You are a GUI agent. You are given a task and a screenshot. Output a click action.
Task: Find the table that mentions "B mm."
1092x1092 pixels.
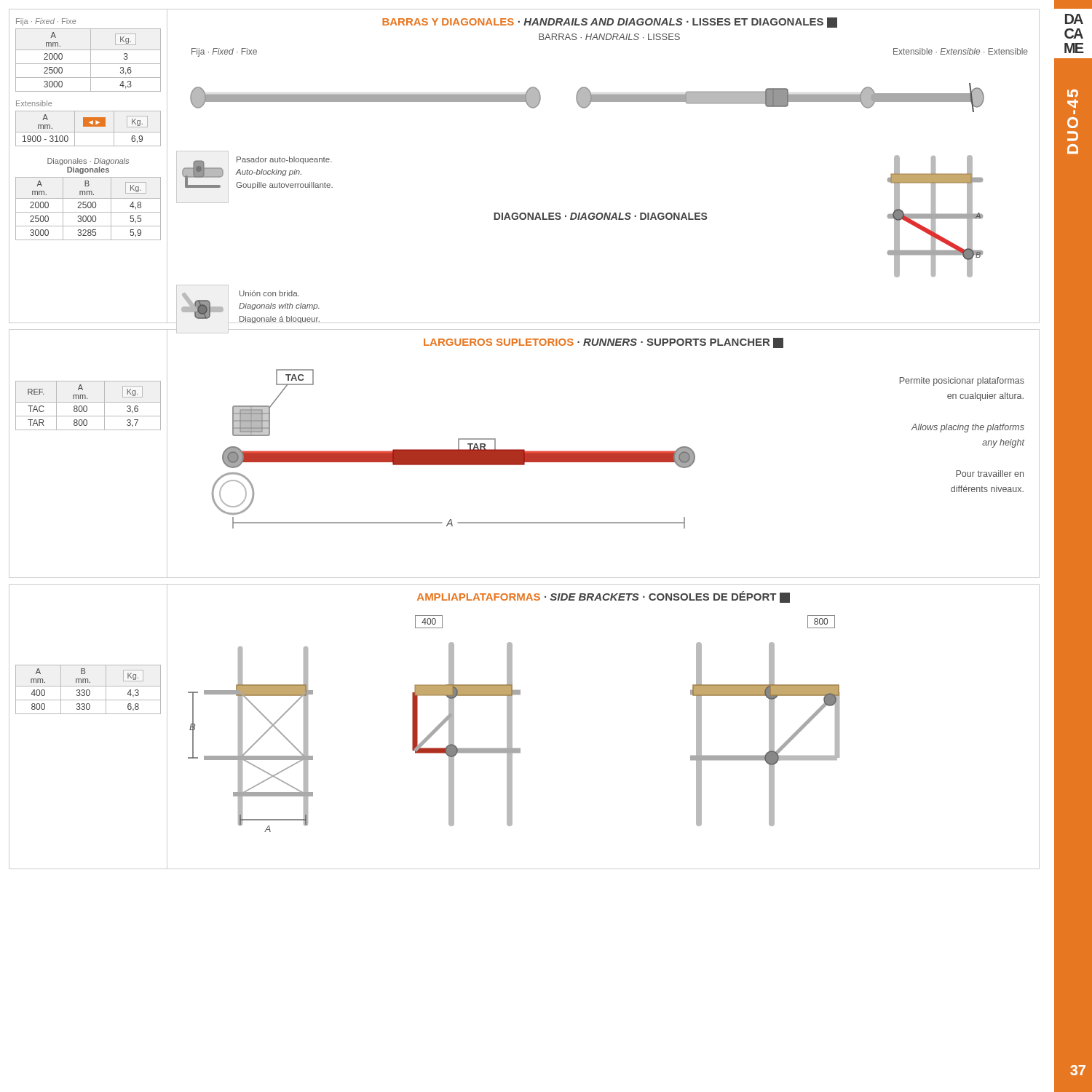[88, 689]
